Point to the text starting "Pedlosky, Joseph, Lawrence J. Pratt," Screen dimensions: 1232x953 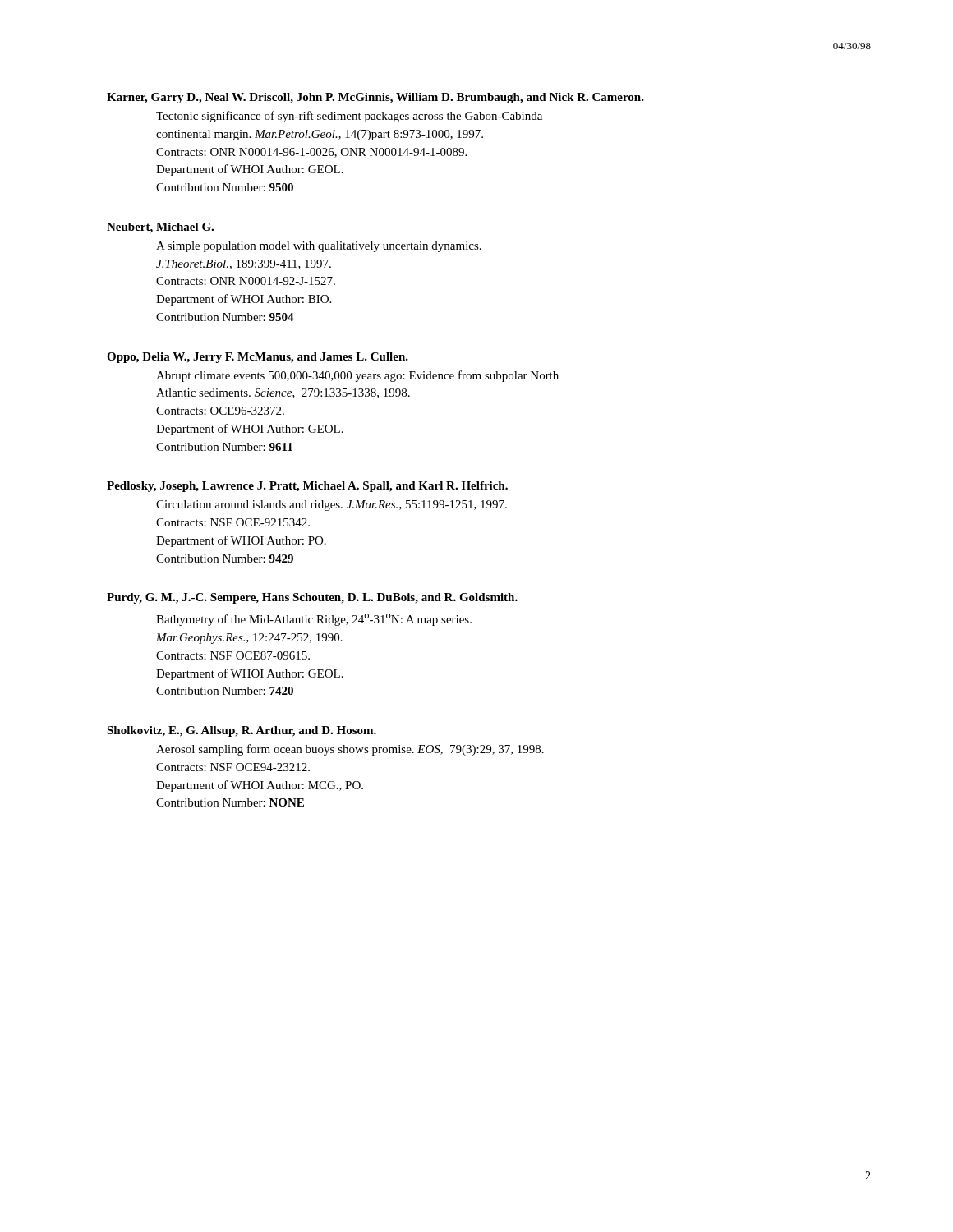(x=307, y=487)
